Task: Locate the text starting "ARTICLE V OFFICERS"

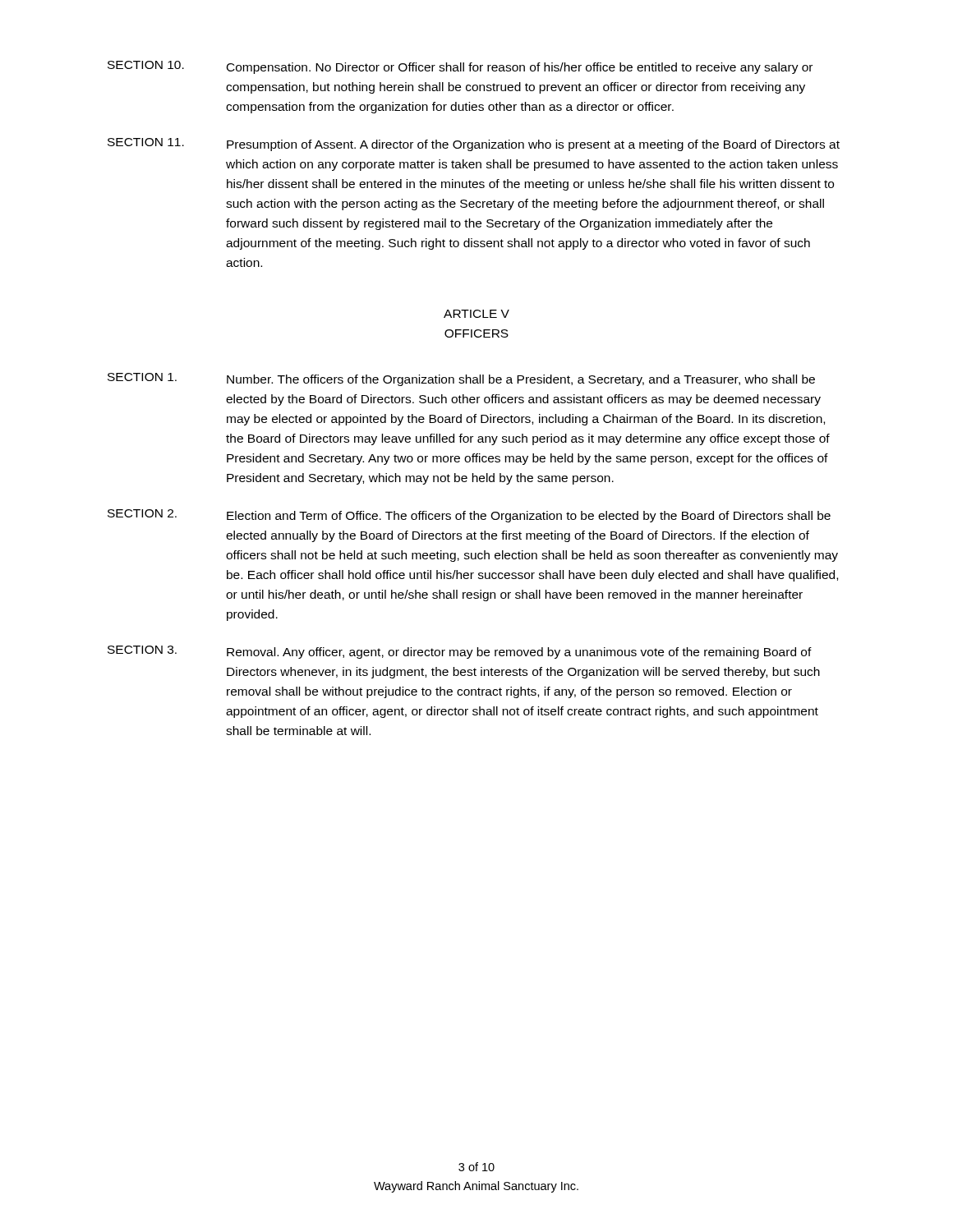Action: point(476,323)
